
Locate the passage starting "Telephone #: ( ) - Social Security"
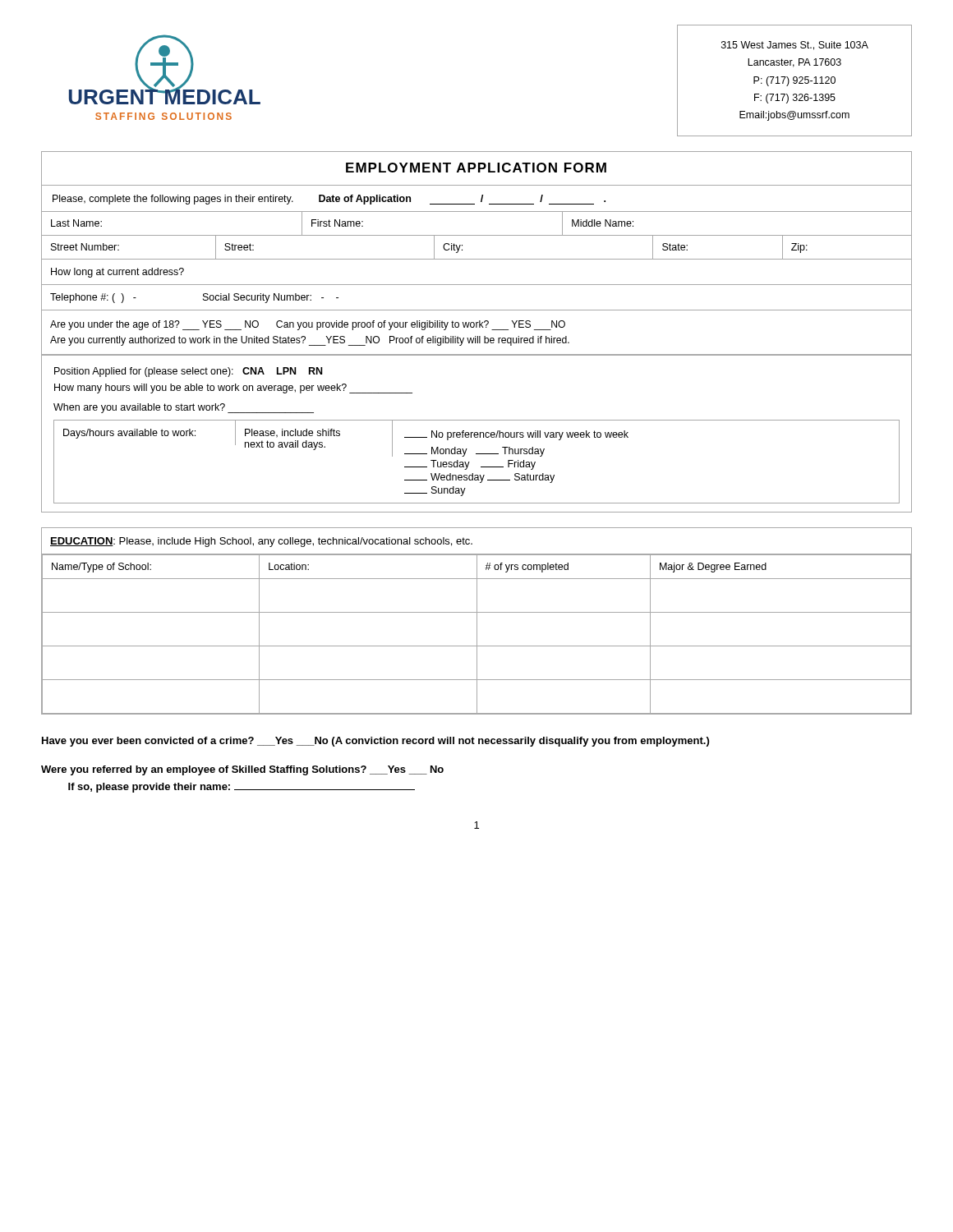click(195, 298)
